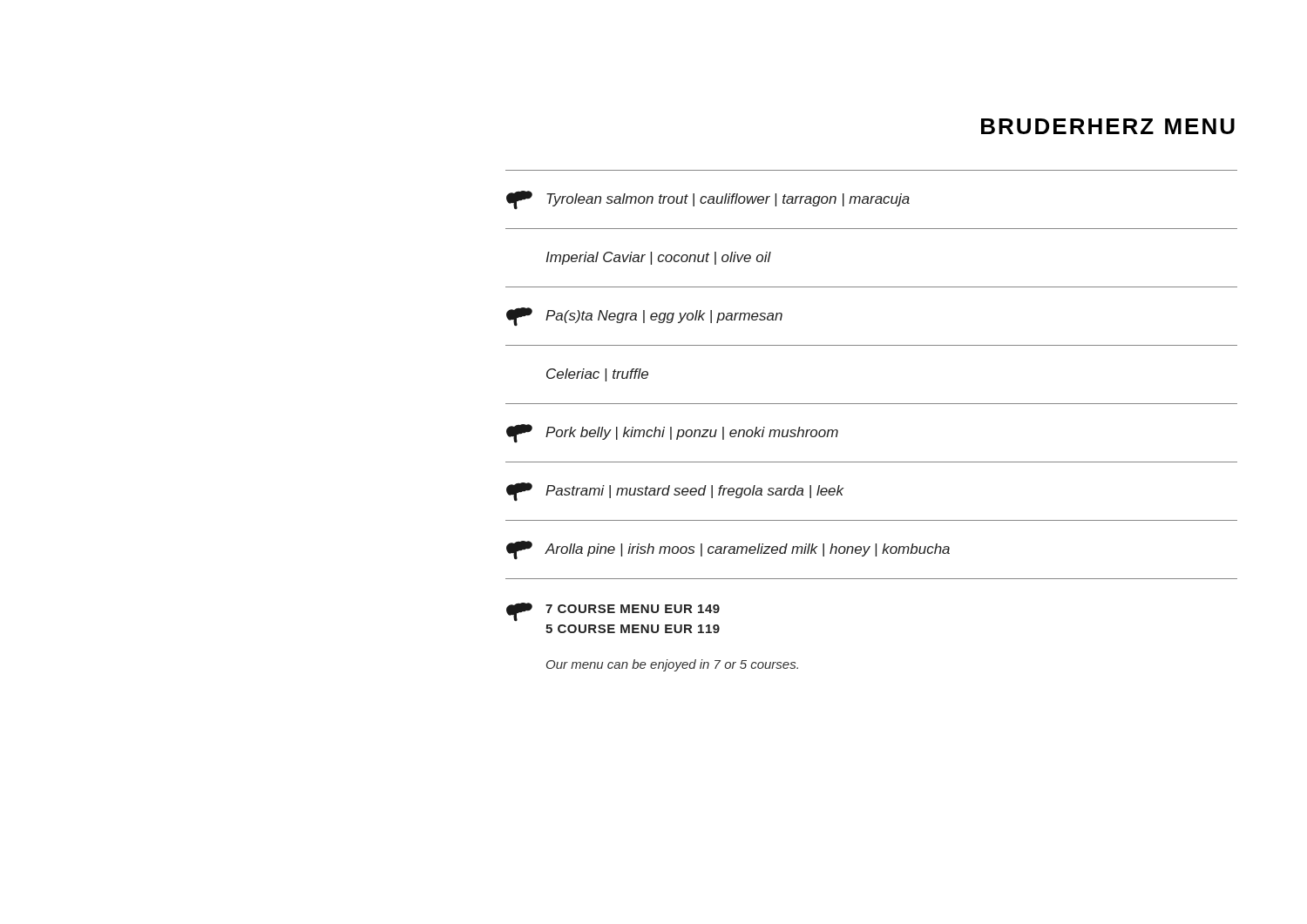This screenshot has height=924, width=1307.
Task: Click on the text block starting "Pastrami | mustard"
Action: pos(674,491)
